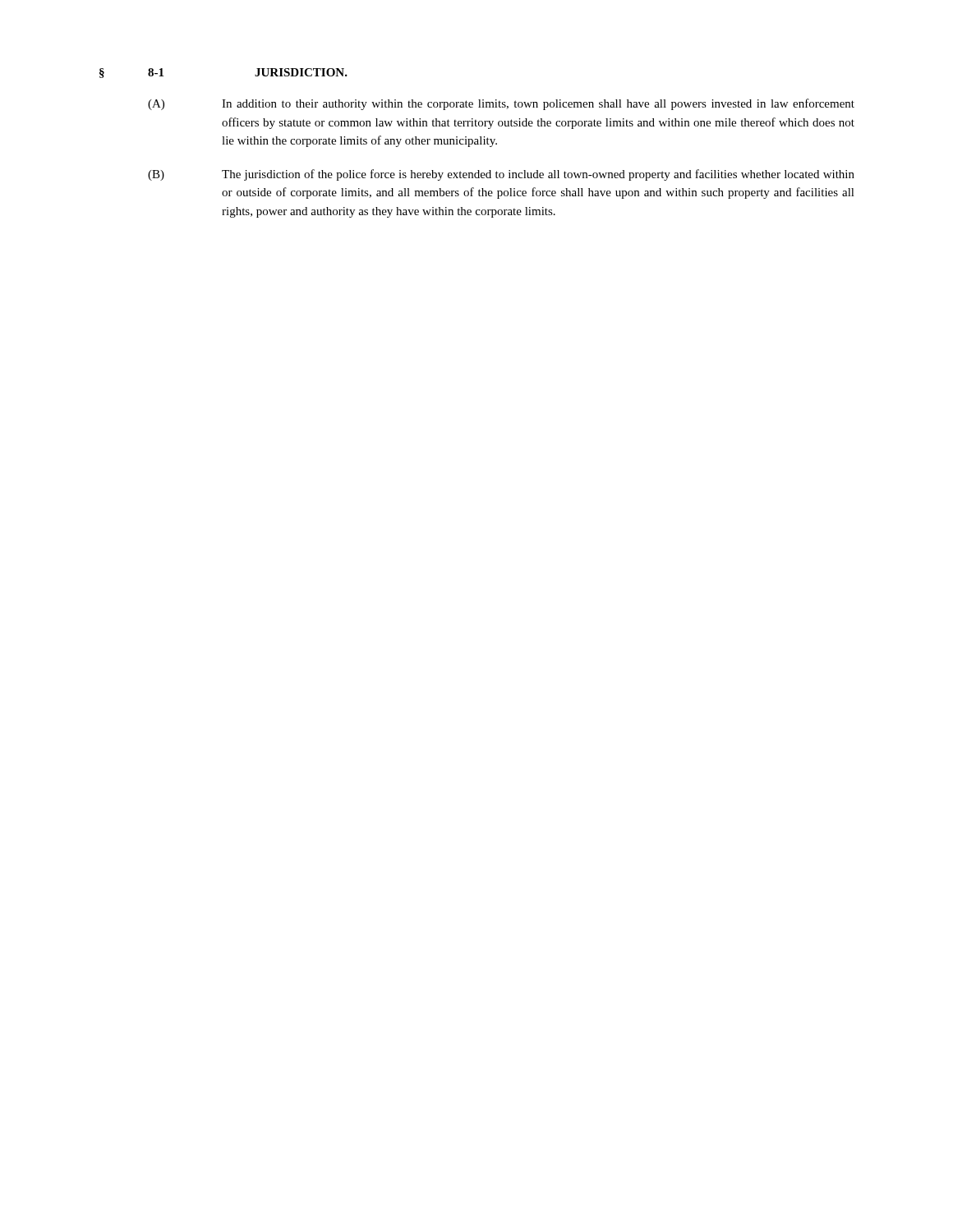Locate the text block that reads "(B) The jurisdiction of the"
The image size is (953, 1232).
tap(476, 192)
